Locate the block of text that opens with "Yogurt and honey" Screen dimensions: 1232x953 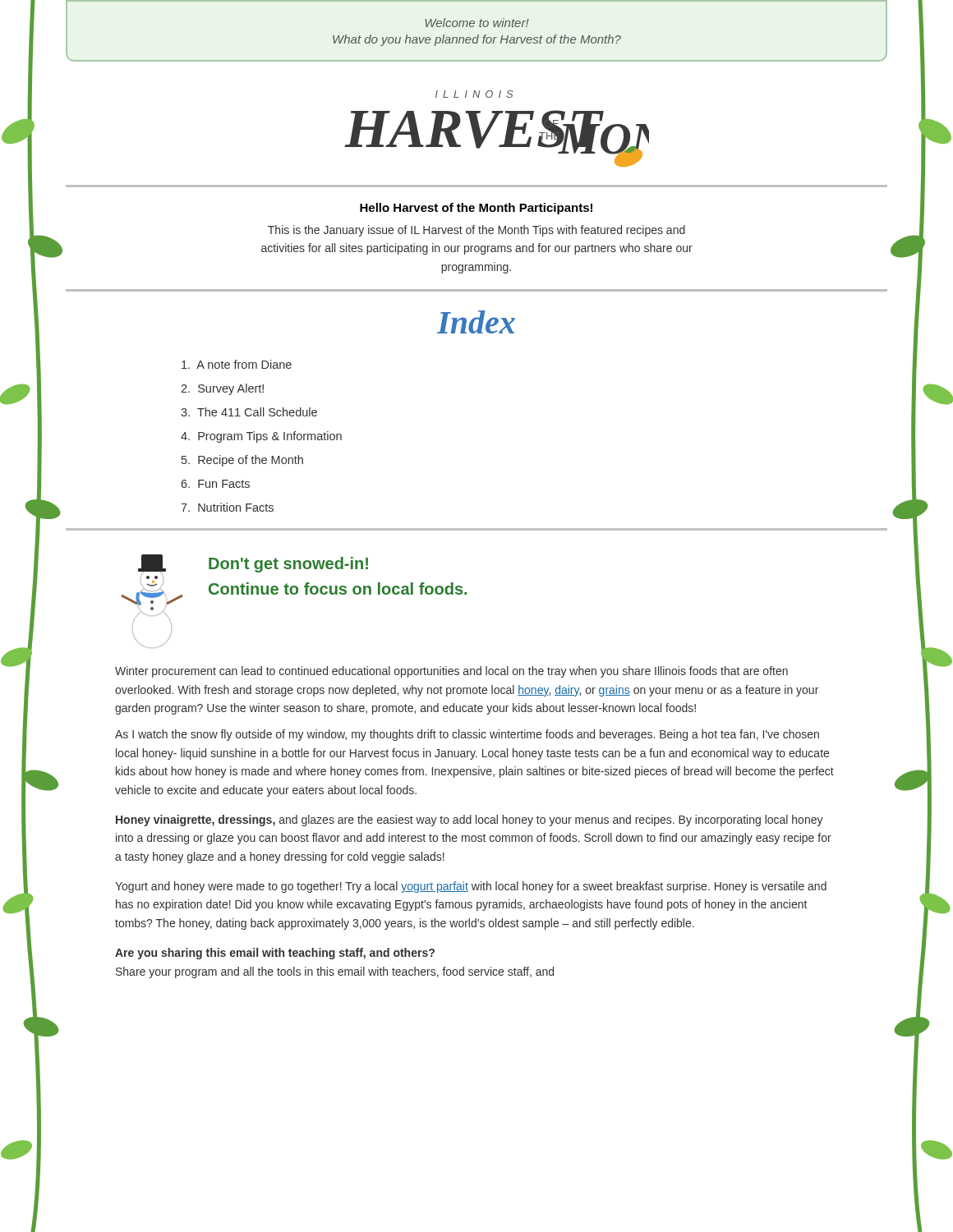point(476,905)
